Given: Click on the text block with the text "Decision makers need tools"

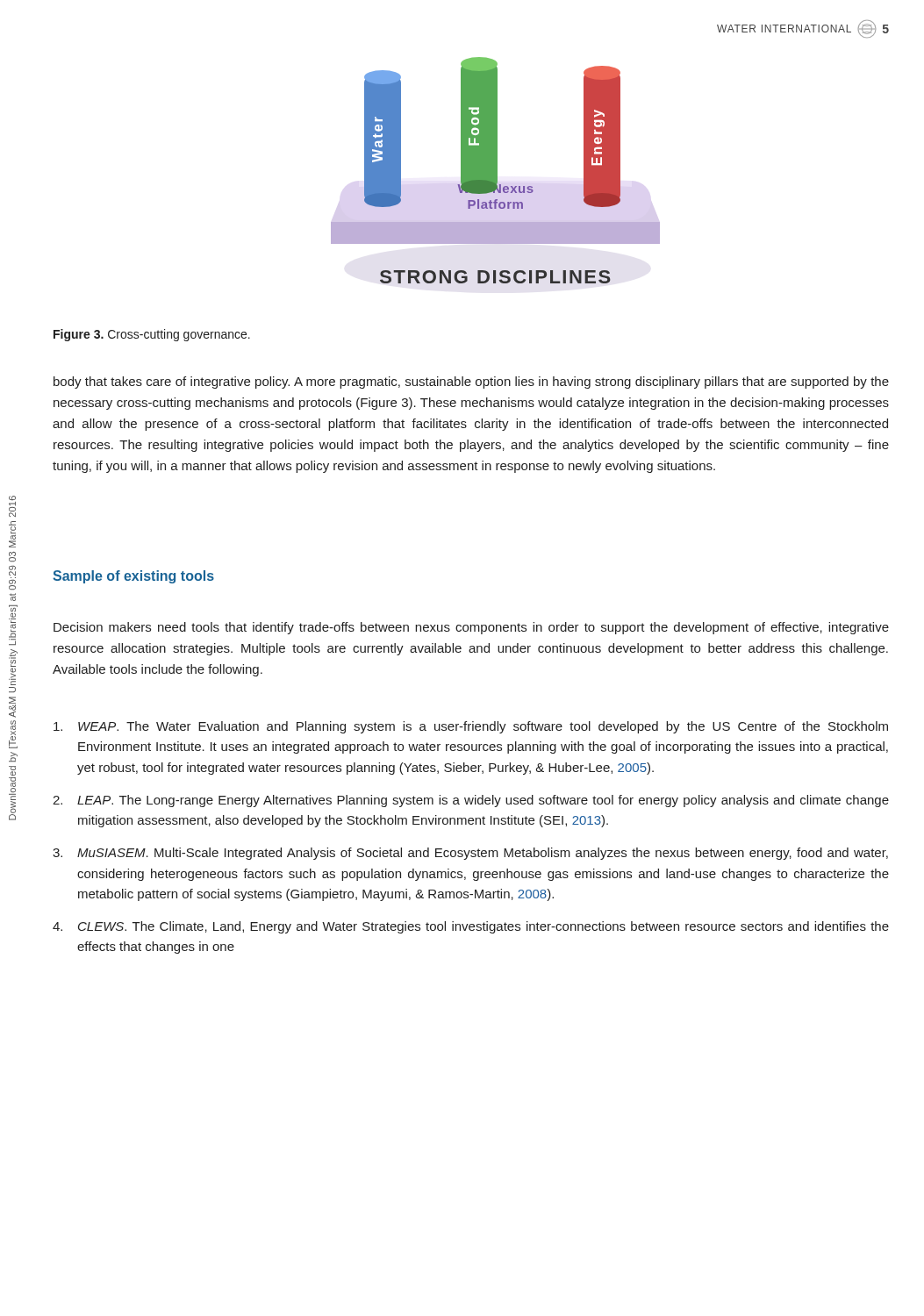Looking at the screenshot, I should coord(471,648).
